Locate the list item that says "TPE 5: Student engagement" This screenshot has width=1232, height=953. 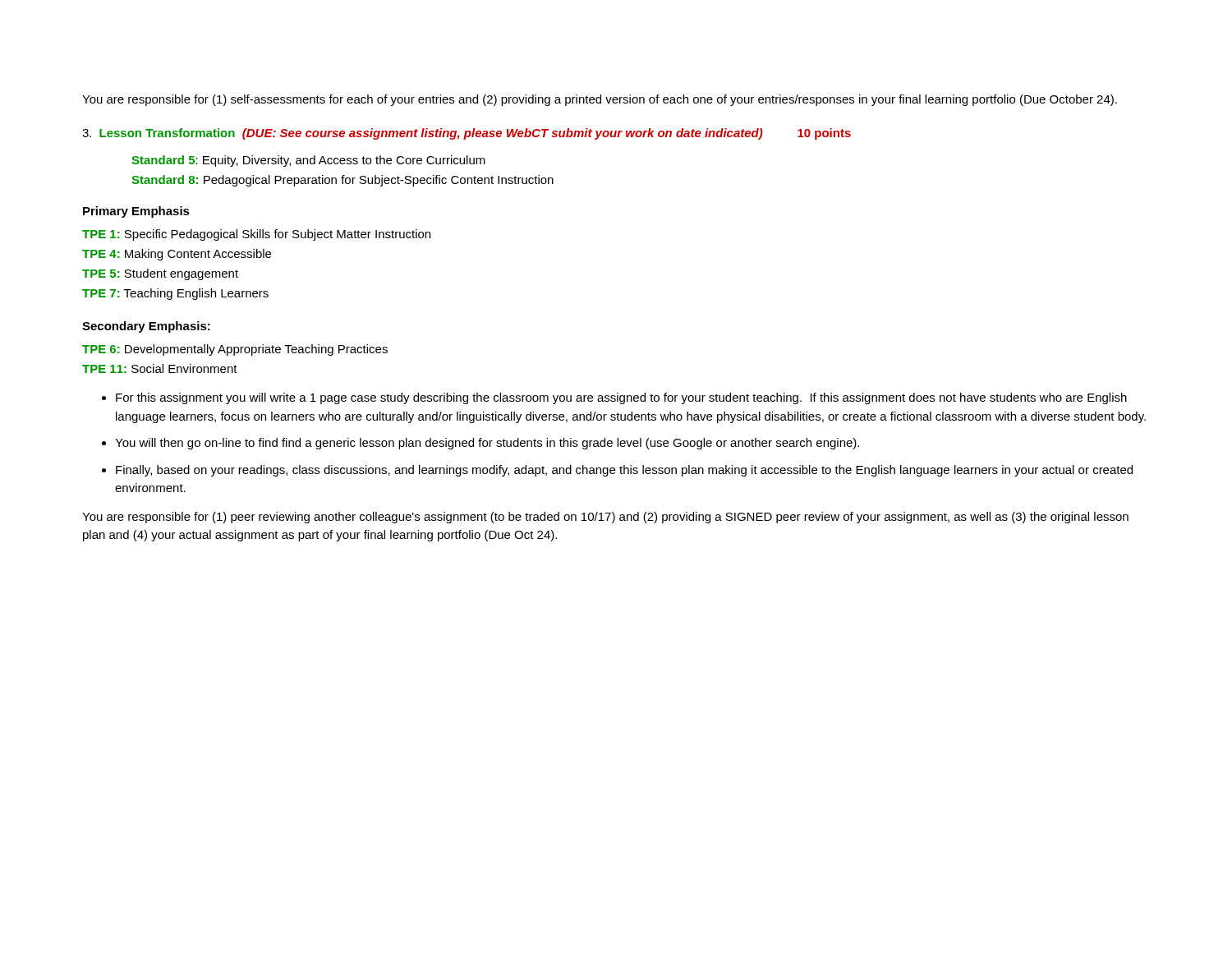(x=160, y=273)
